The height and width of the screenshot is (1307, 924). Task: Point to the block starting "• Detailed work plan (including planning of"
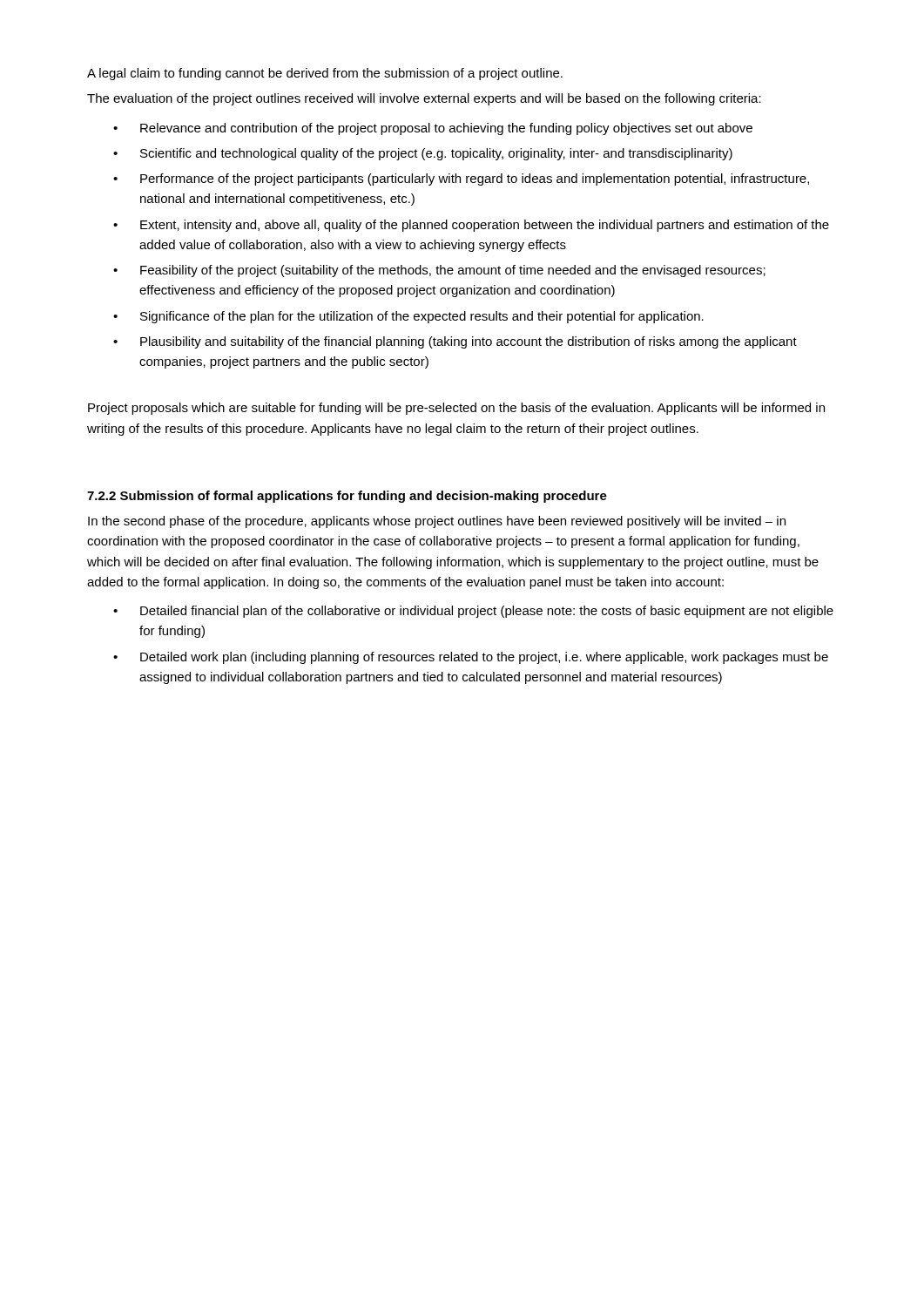[475, 666]
